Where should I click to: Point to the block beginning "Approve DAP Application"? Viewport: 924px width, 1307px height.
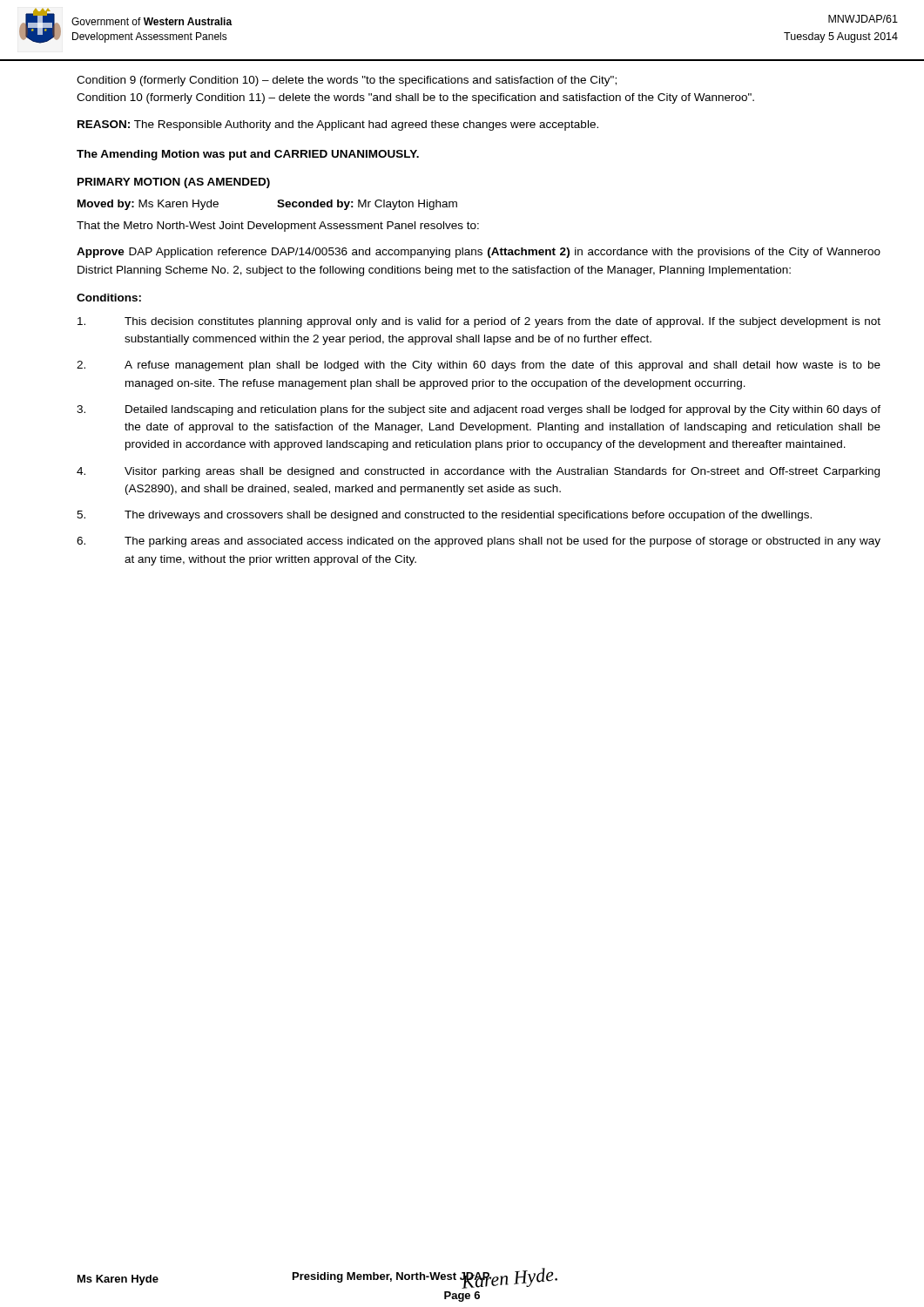point(479,260)
